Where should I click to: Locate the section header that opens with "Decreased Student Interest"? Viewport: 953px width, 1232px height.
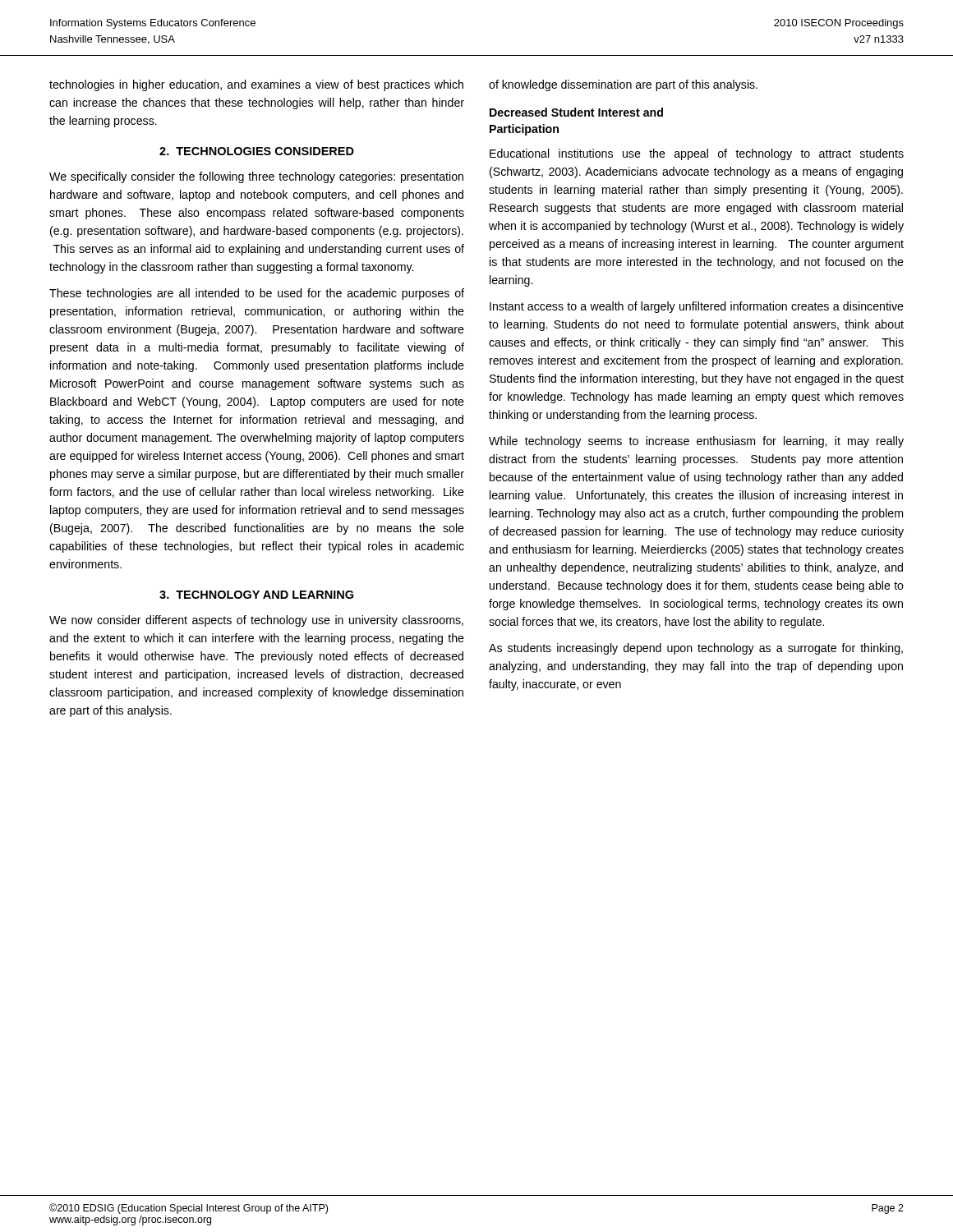click(576, 121)
